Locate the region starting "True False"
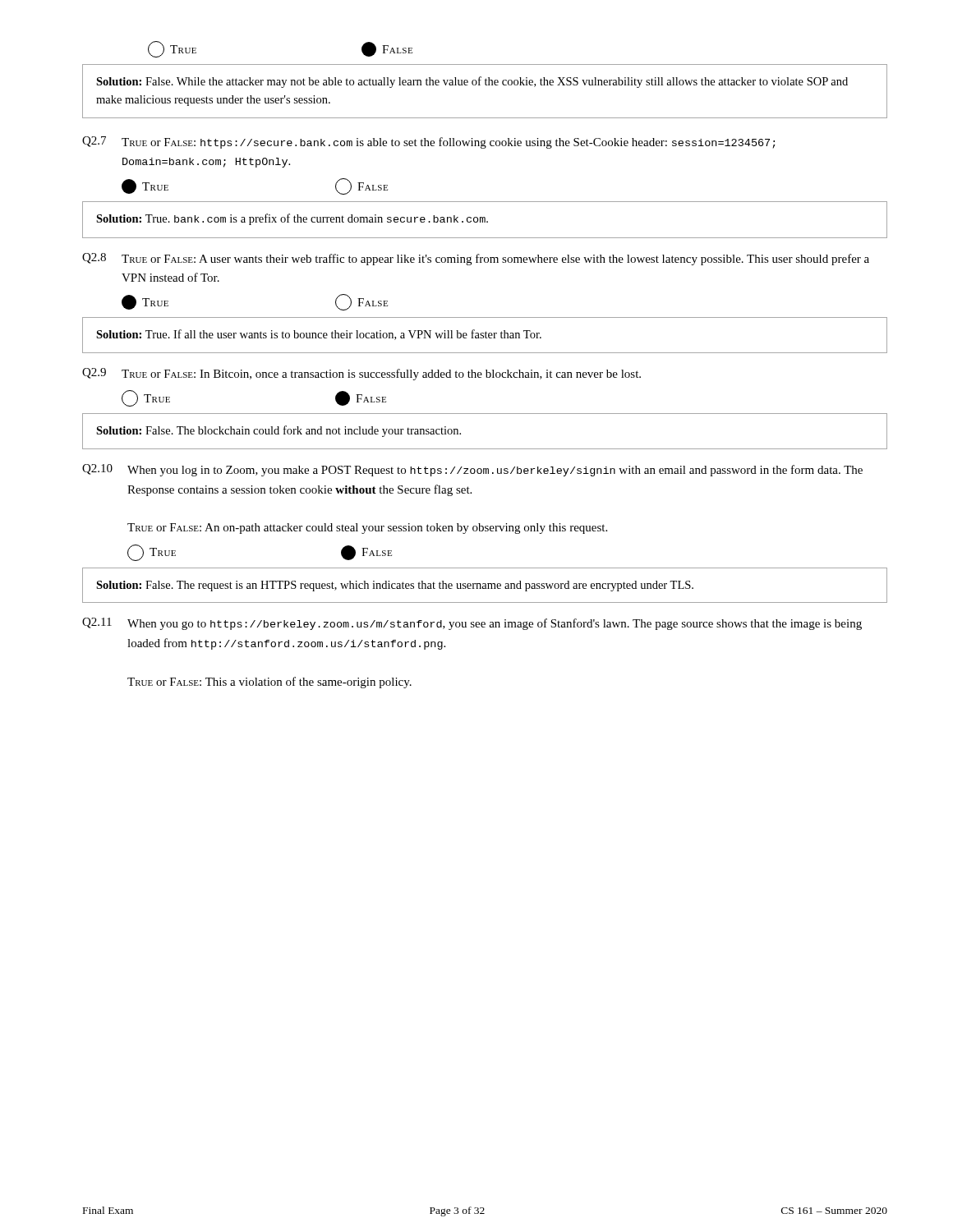 click(361, 49)
